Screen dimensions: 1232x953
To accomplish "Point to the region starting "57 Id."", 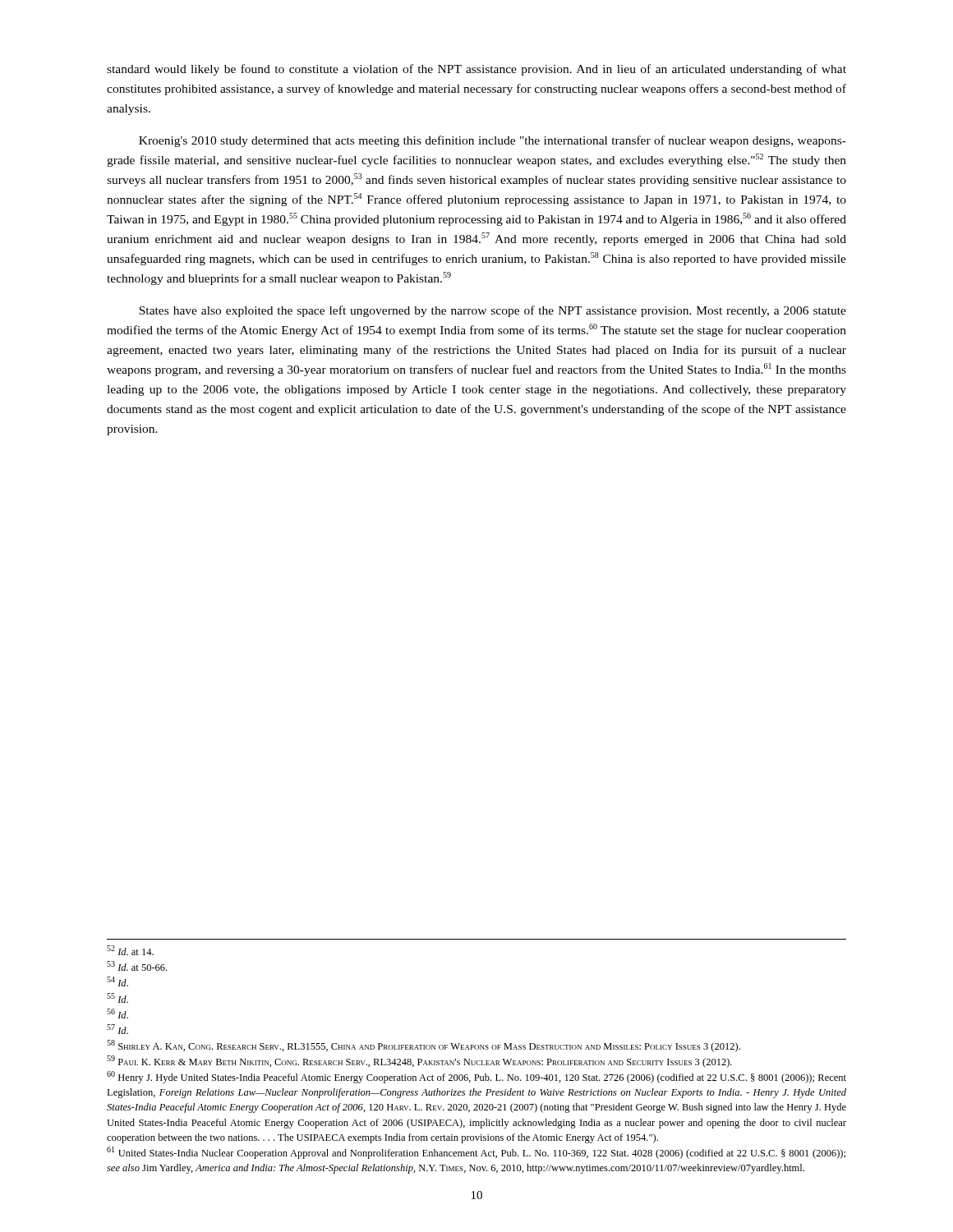I will 118,1030.
